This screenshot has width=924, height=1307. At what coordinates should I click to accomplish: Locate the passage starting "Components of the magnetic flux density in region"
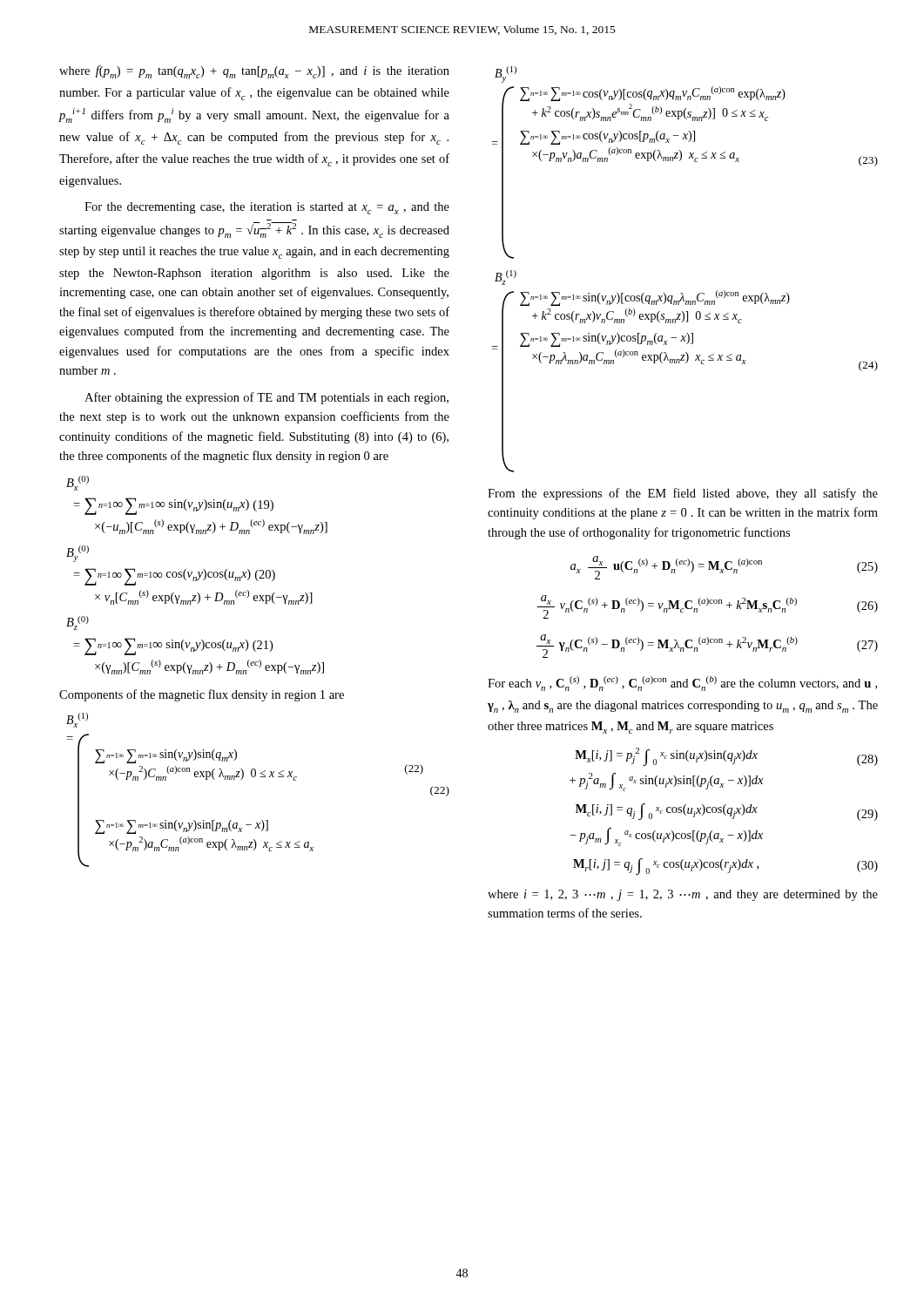click(x=254, y=695)
